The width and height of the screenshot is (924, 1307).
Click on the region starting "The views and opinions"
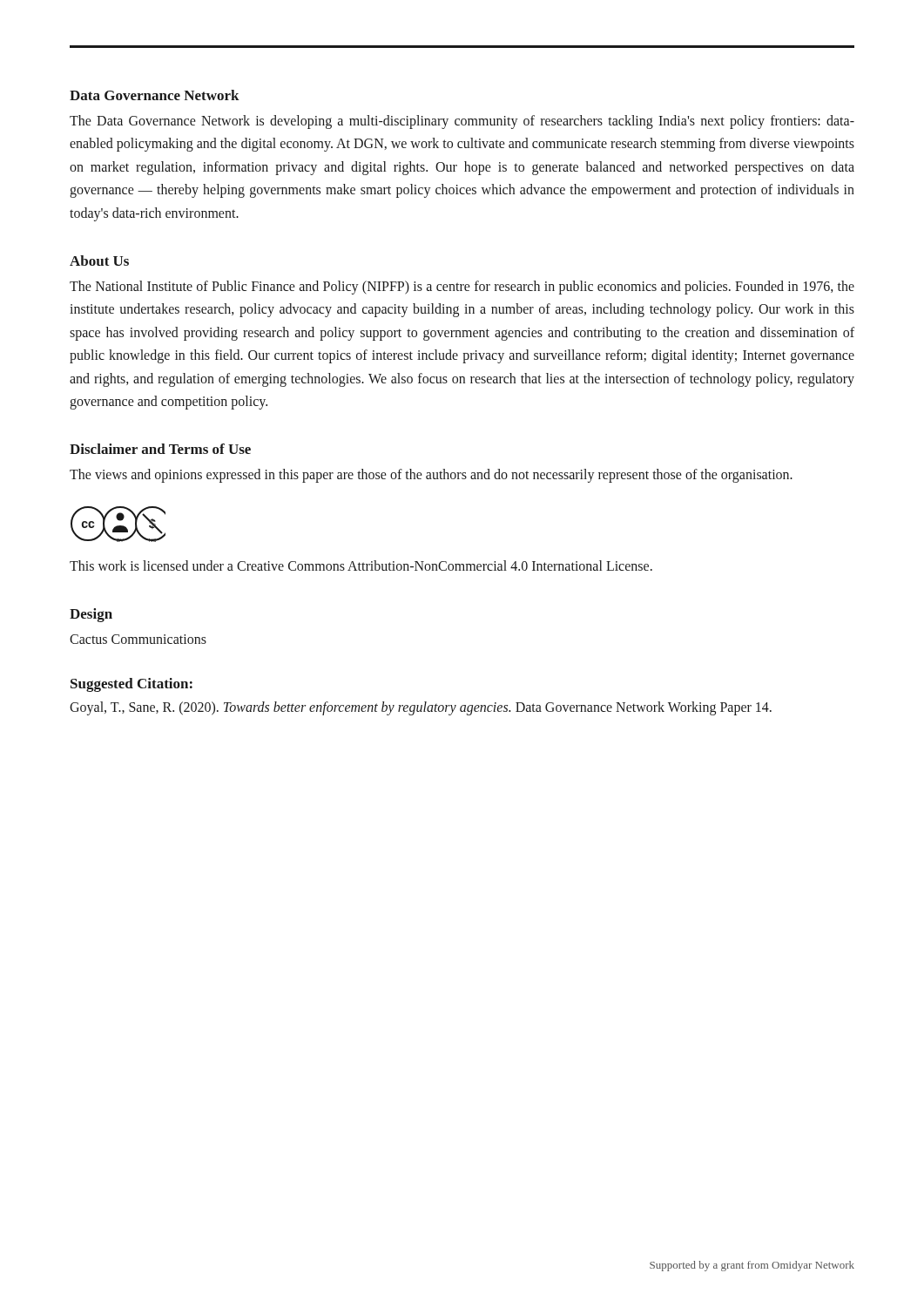click(431, 475)
